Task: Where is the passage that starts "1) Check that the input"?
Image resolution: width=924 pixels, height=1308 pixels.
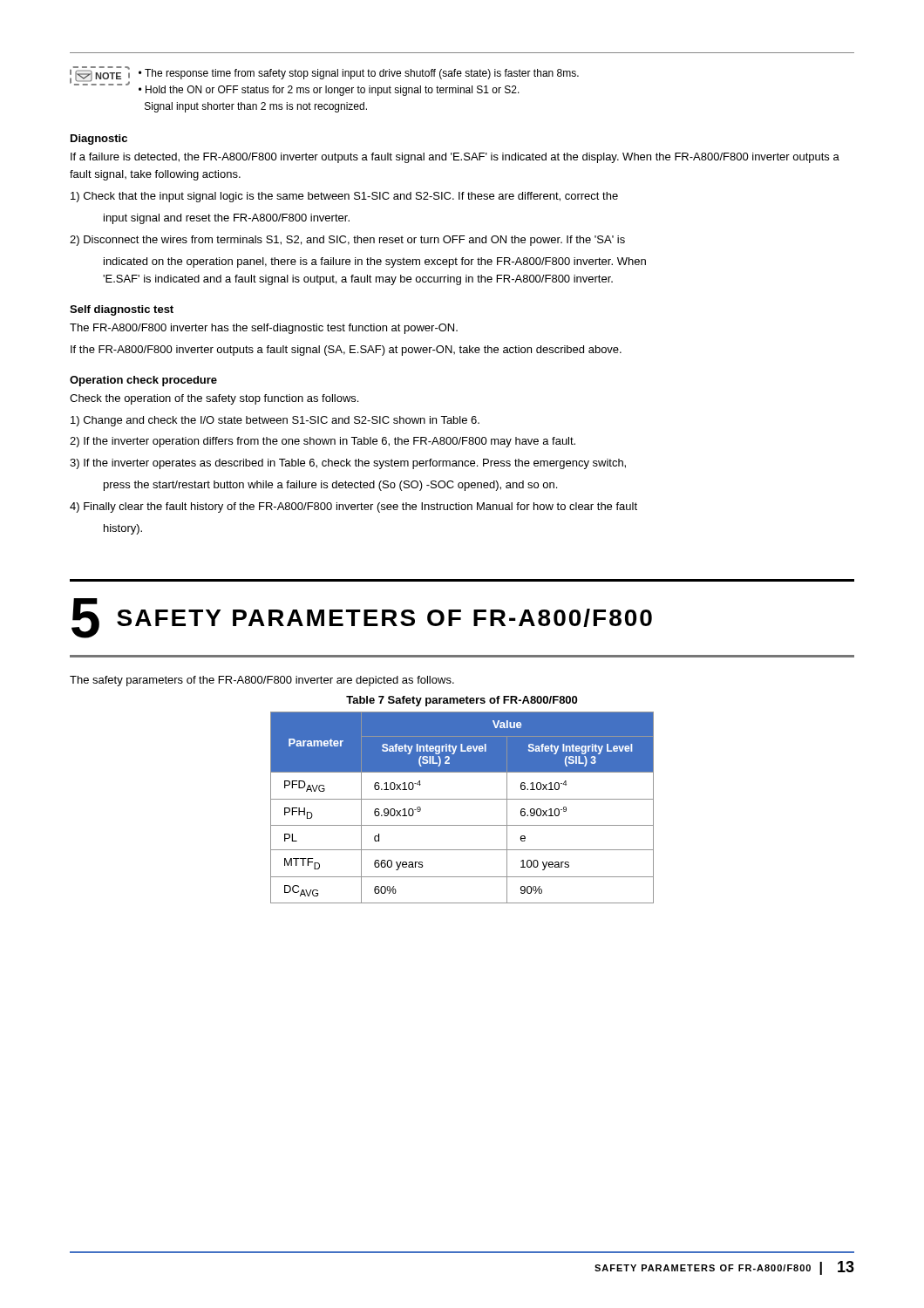Action: pos(344,196)
